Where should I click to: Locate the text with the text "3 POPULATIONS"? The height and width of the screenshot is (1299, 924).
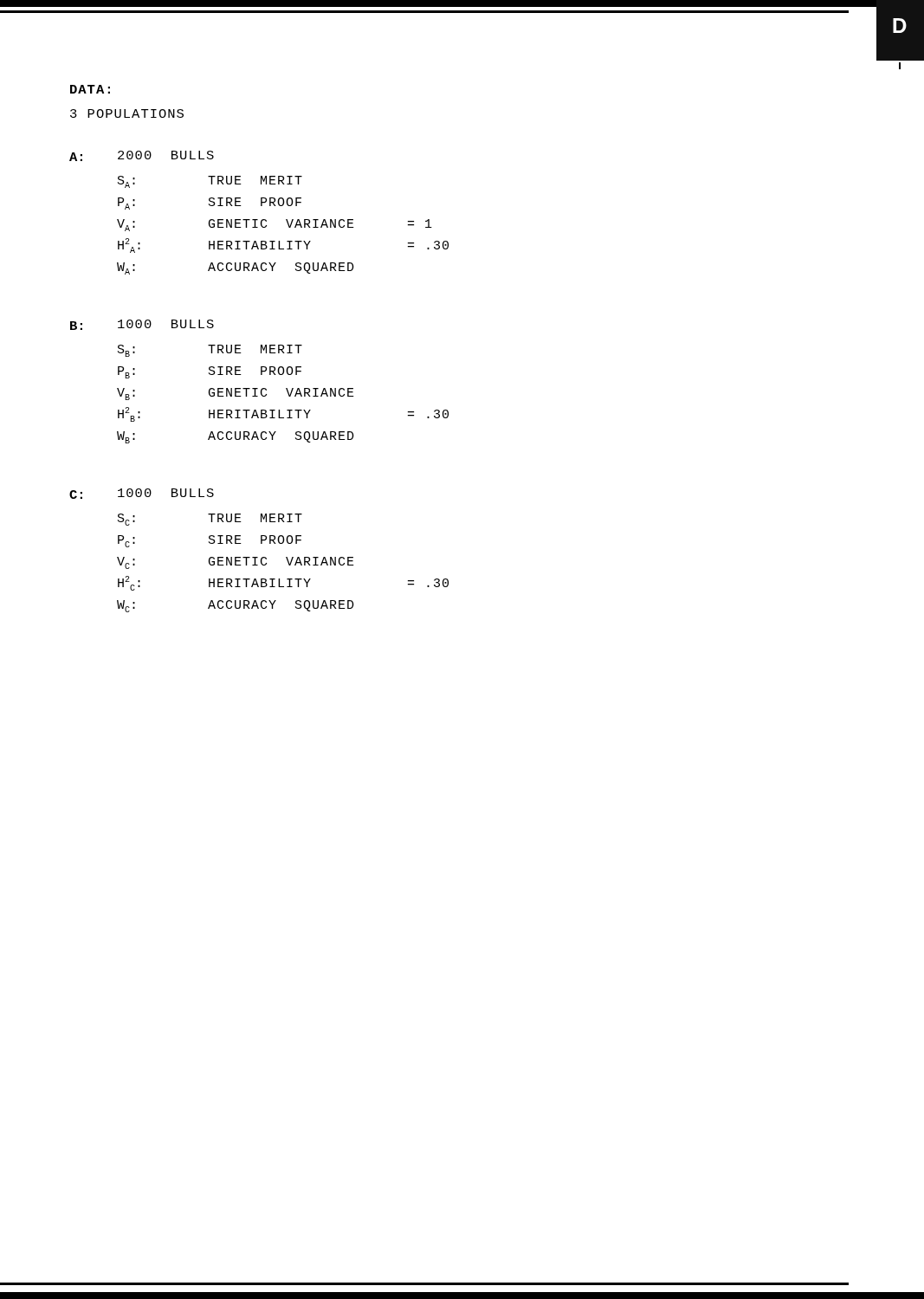[127, 114]
